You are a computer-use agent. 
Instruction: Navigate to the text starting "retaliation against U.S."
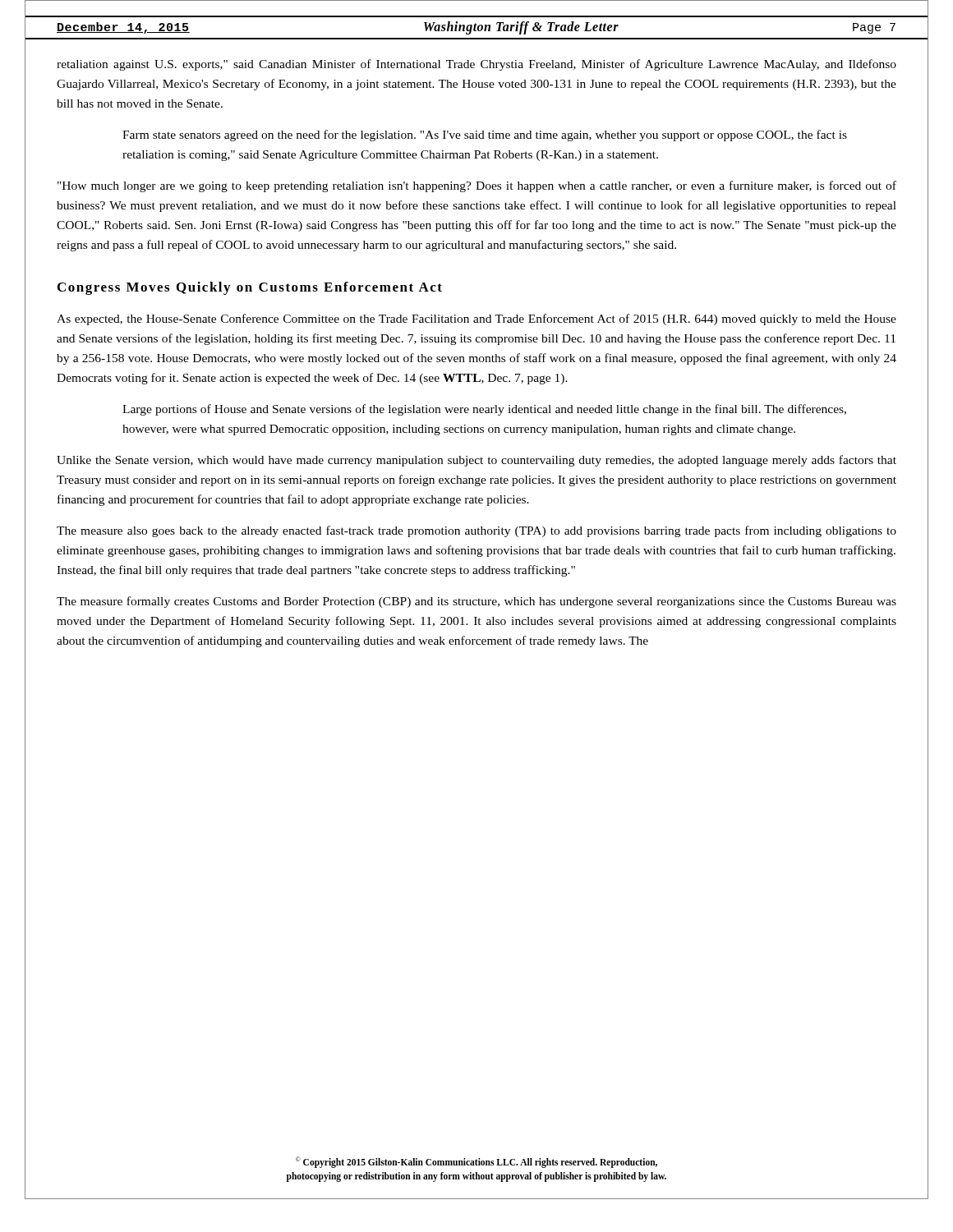tap(476, 83)
